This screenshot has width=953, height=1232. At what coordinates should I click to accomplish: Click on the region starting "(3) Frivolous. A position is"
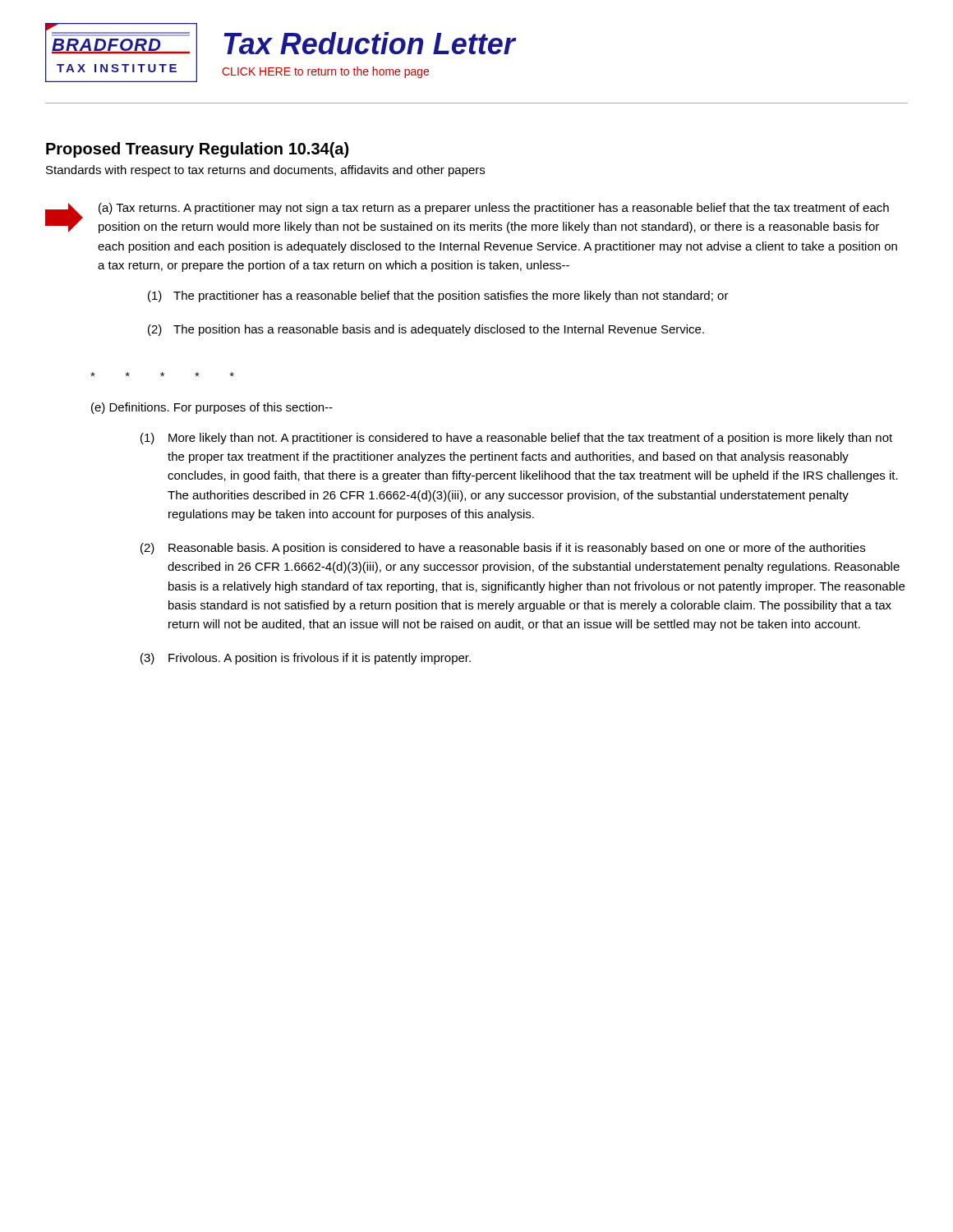coord(306,659)
